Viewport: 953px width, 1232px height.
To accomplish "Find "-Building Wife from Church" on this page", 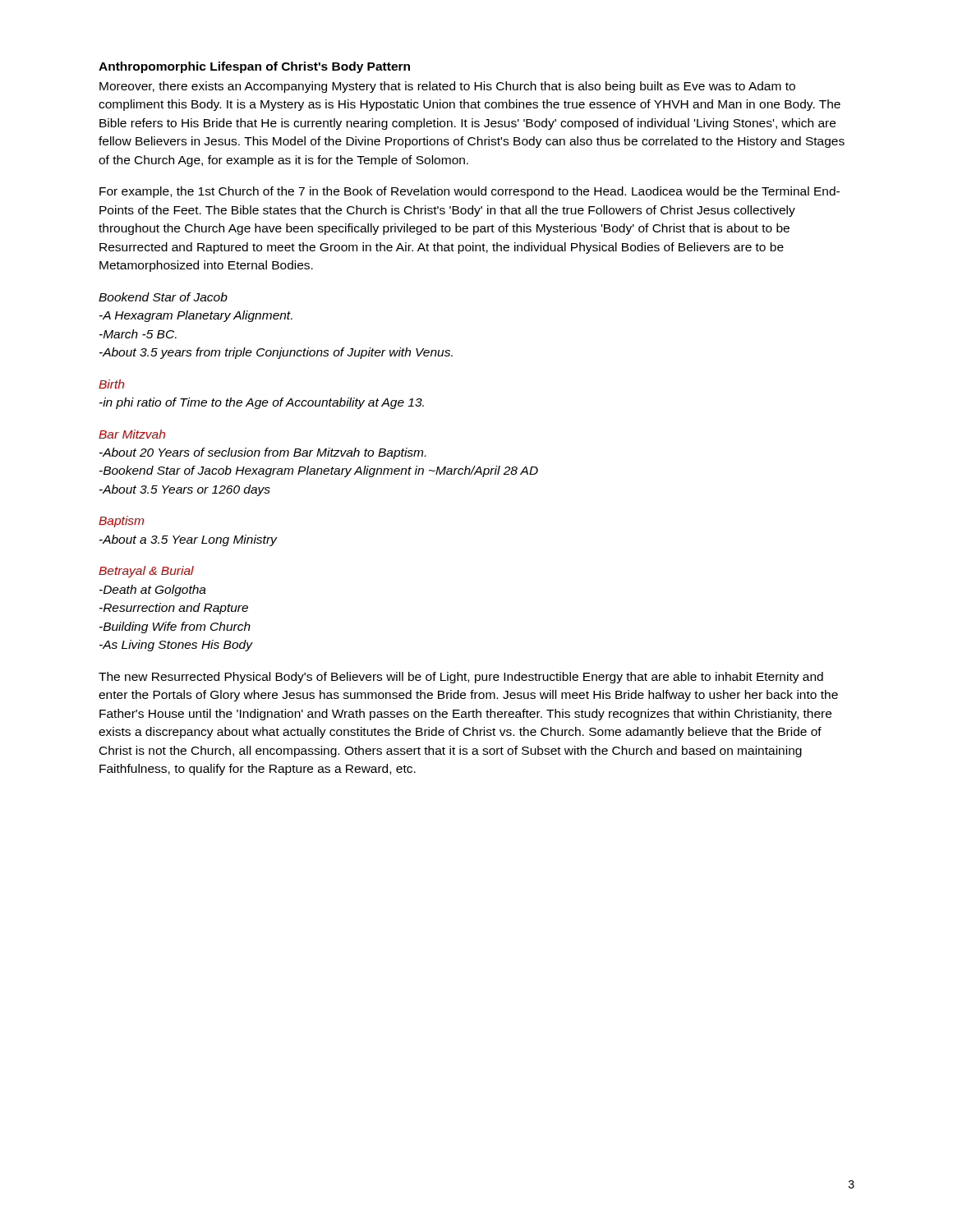I will [175, 626].
